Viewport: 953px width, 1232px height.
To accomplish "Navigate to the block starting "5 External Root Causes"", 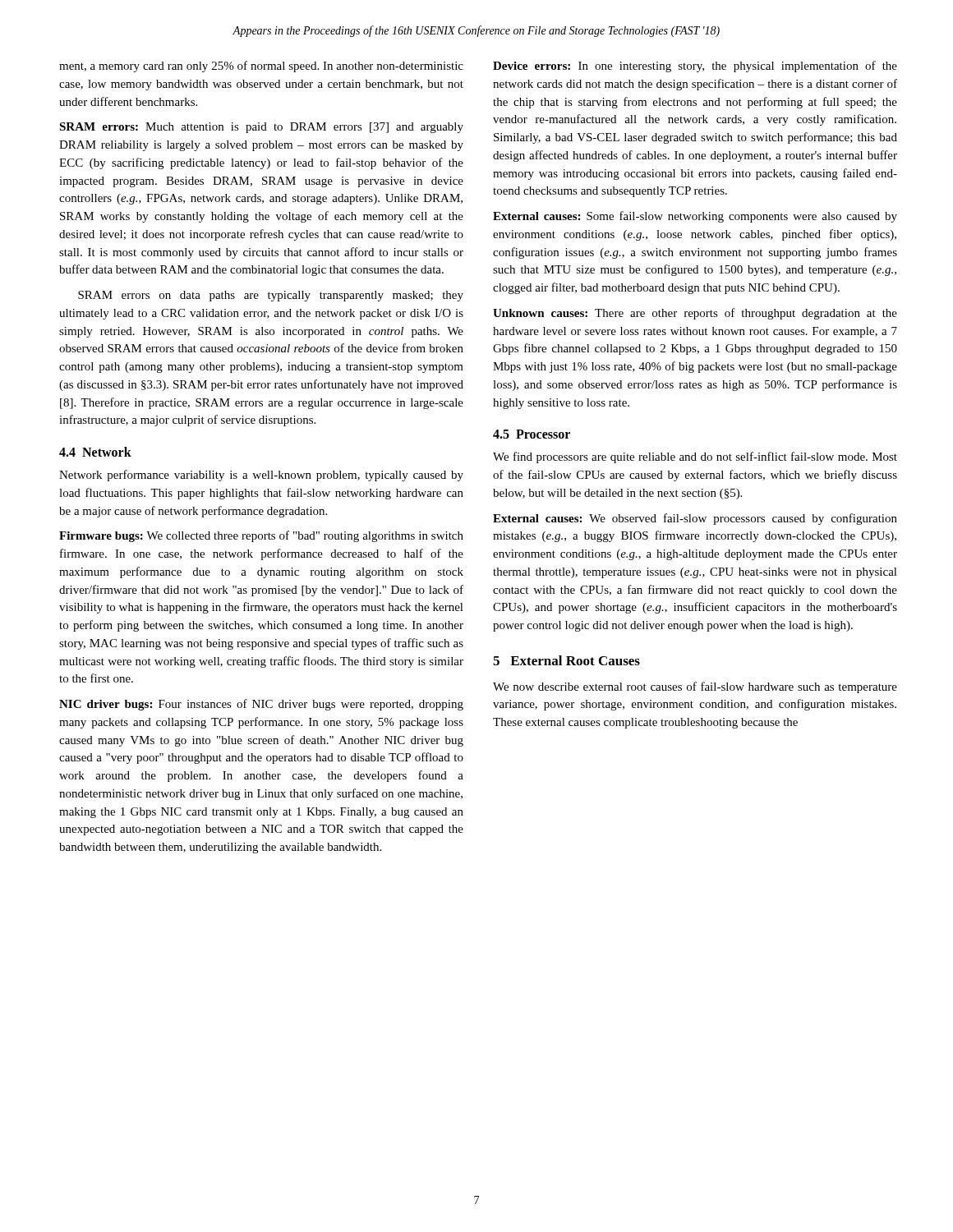I will [x=566, y=661].
